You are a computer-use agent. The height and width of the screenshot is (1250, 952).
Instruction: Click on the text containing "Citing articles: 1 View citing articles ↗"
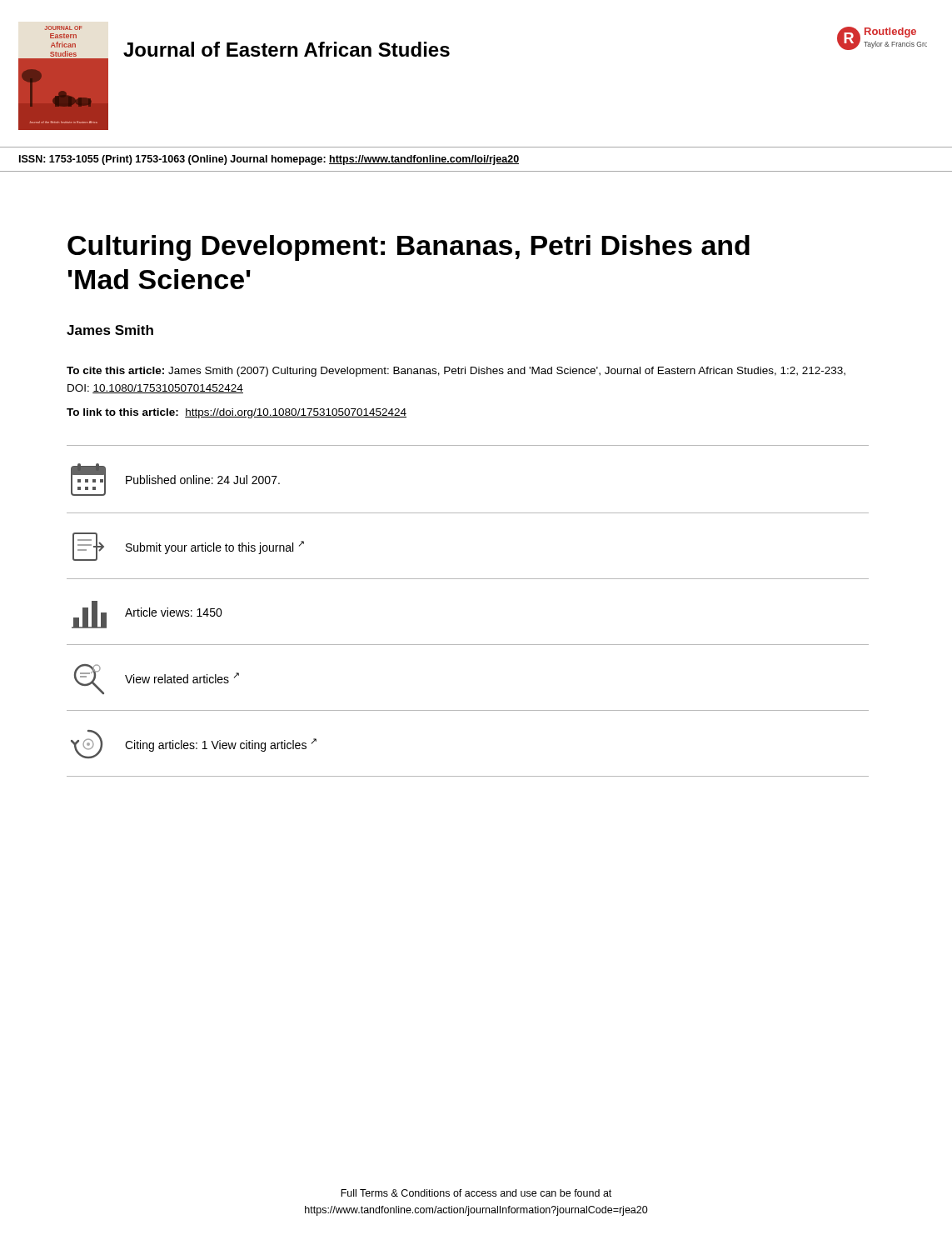pos(221,744)
